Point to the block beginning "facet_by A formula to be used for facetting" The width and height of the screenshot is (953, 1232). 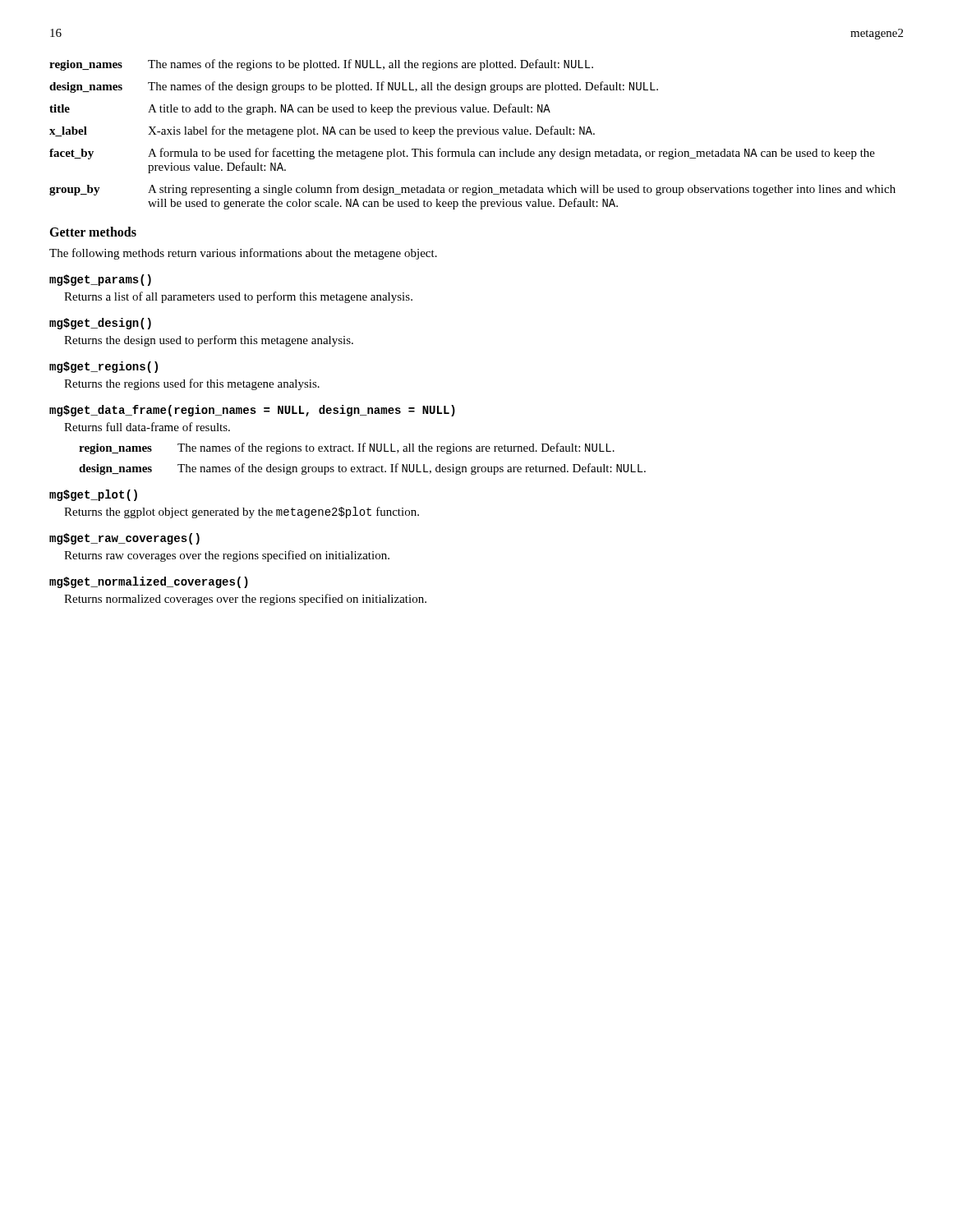(x=476, y=160)
